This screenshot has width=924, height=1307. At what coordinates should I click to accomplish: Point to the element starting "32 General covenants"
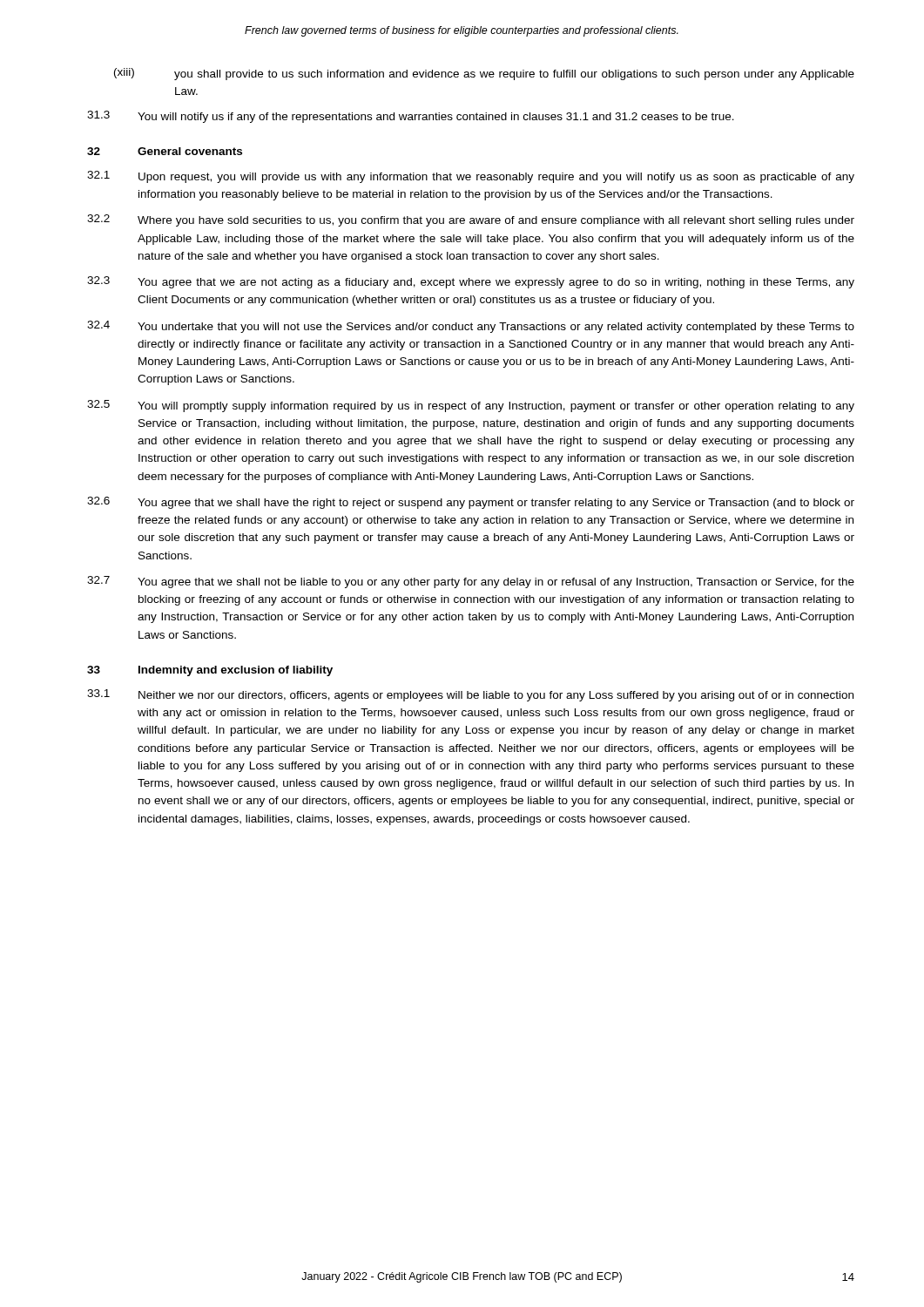pos(165,151)
